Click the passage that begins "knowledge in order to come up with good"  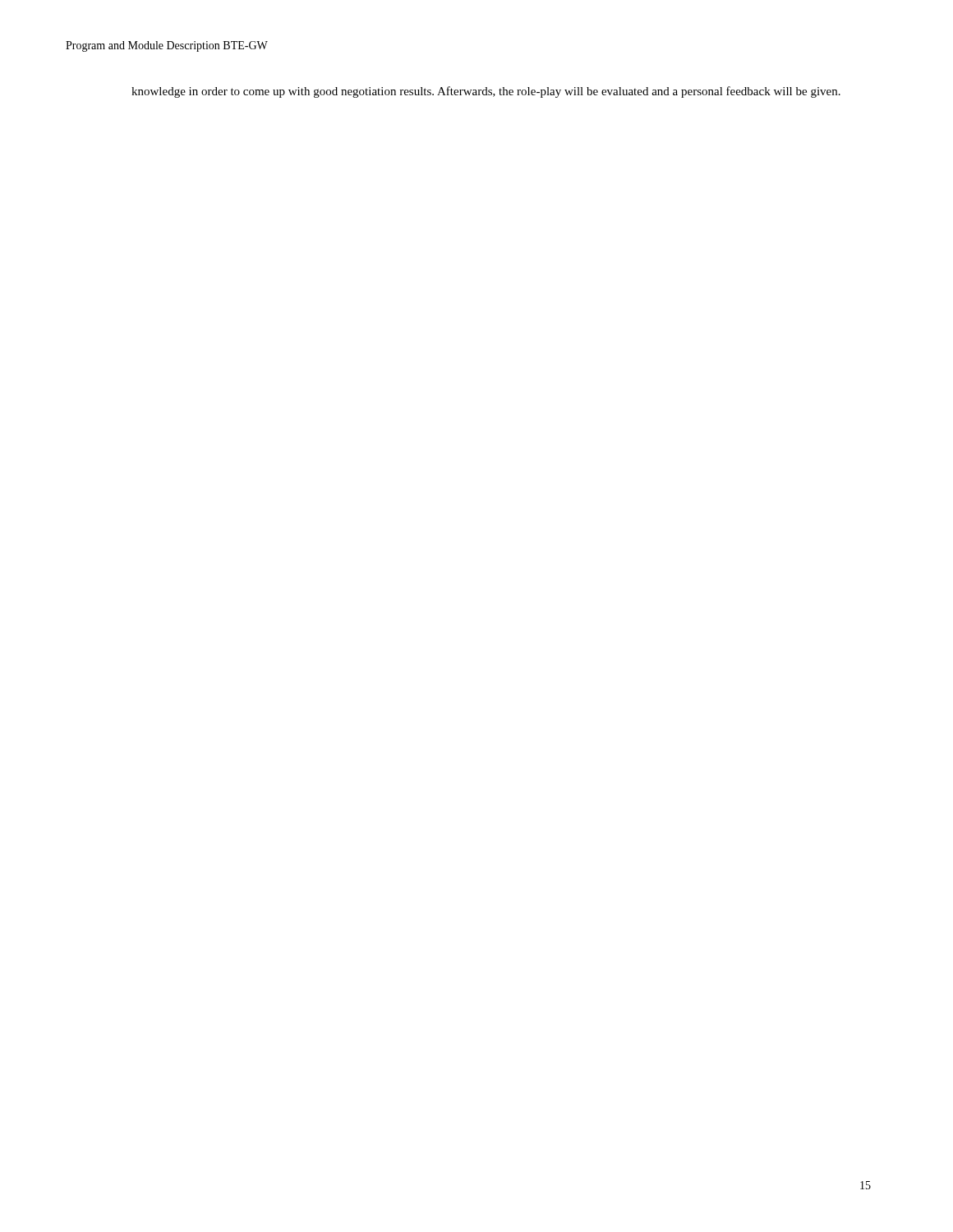486,91
